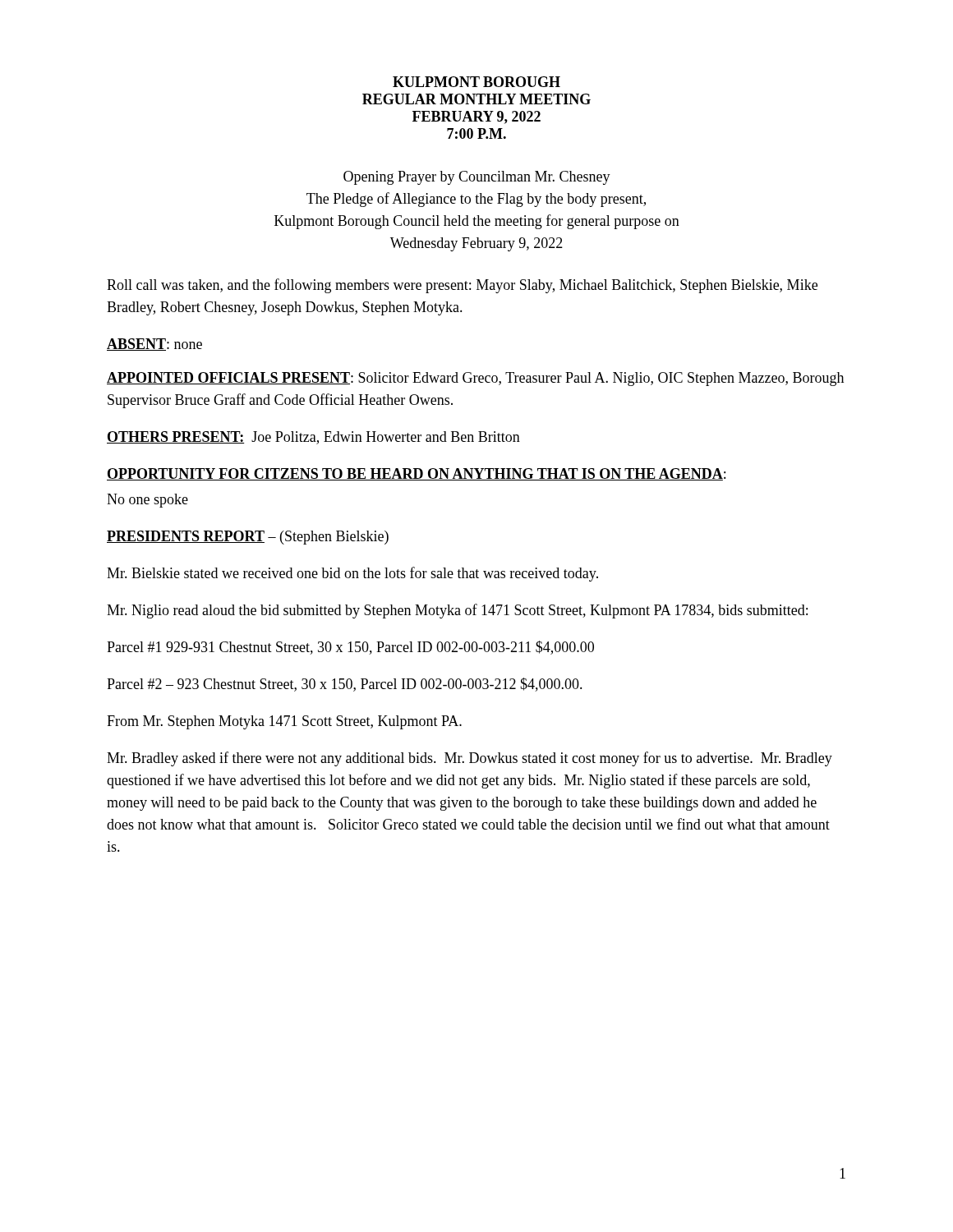Image resolution: width=953 pixels, height=1232 pixels.
Task: Navigate to the passage starting "OPPORTUNITY FOR CITZENS"
Action: [417, 474]
